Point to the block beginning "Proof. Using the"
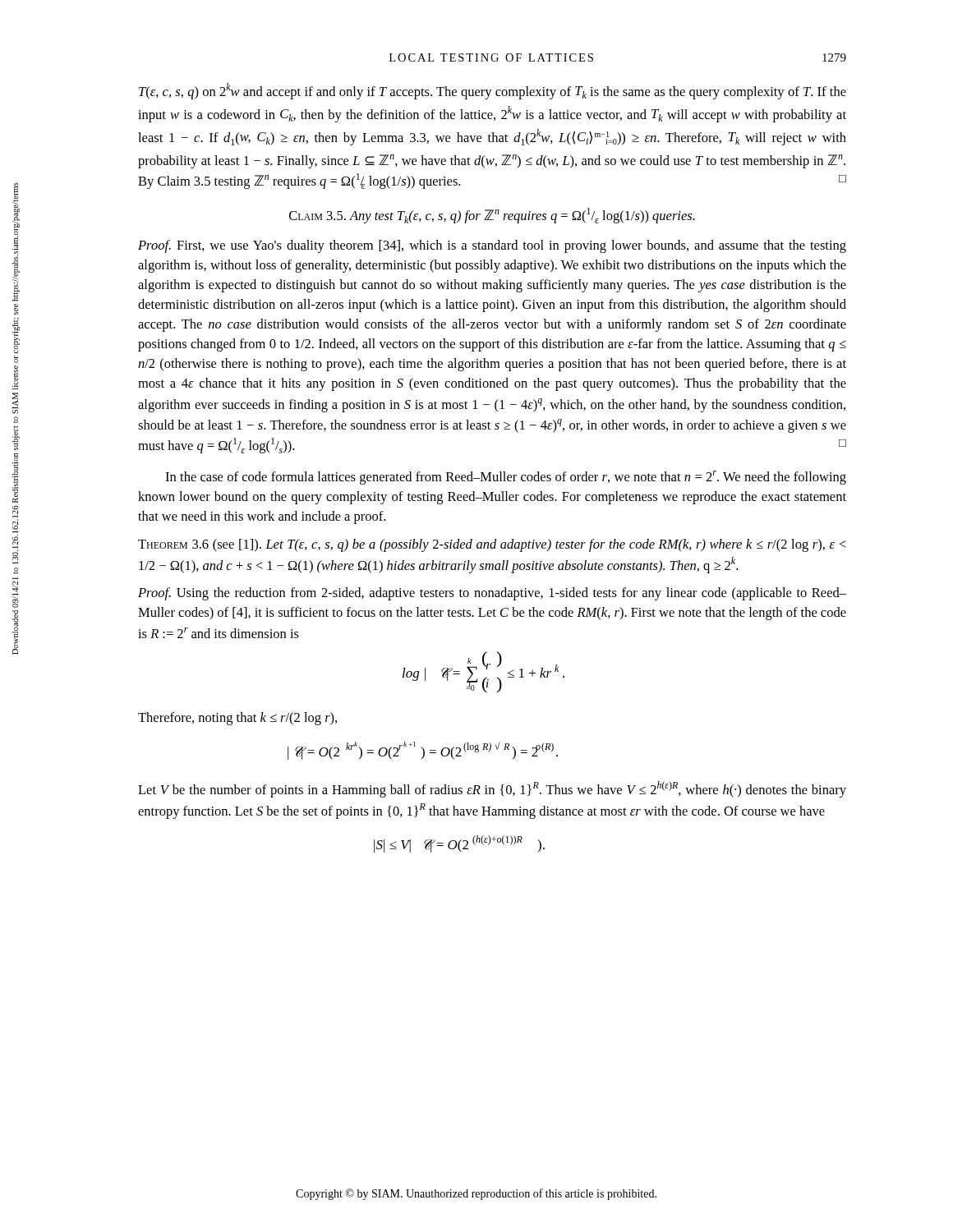Screen dimensions: 1232x953 (492, 613)
